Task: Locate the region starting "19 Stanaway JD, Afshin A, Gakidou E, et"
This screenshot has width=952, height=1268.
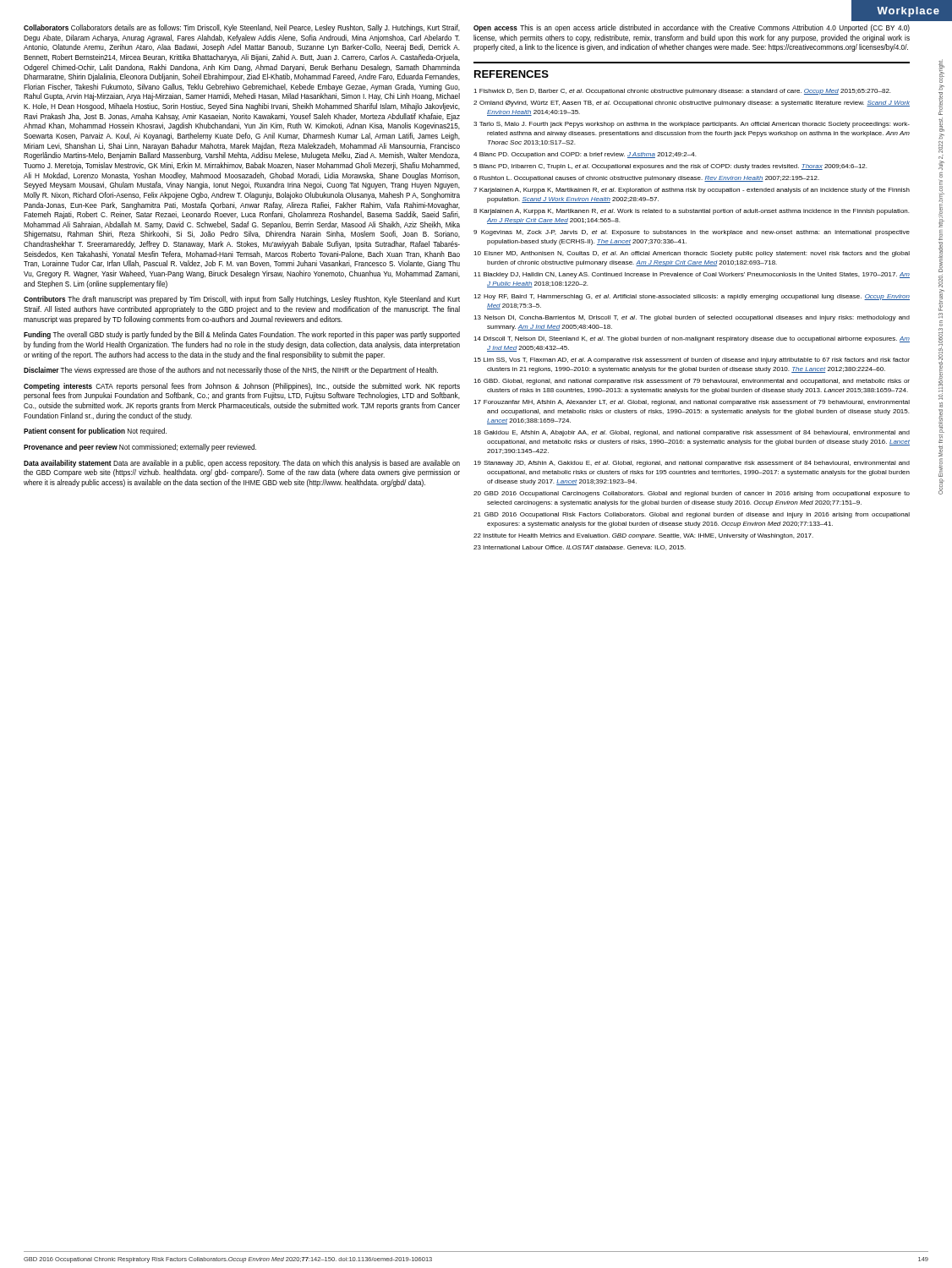Action: pyautogui.click(x=692, y=472)
